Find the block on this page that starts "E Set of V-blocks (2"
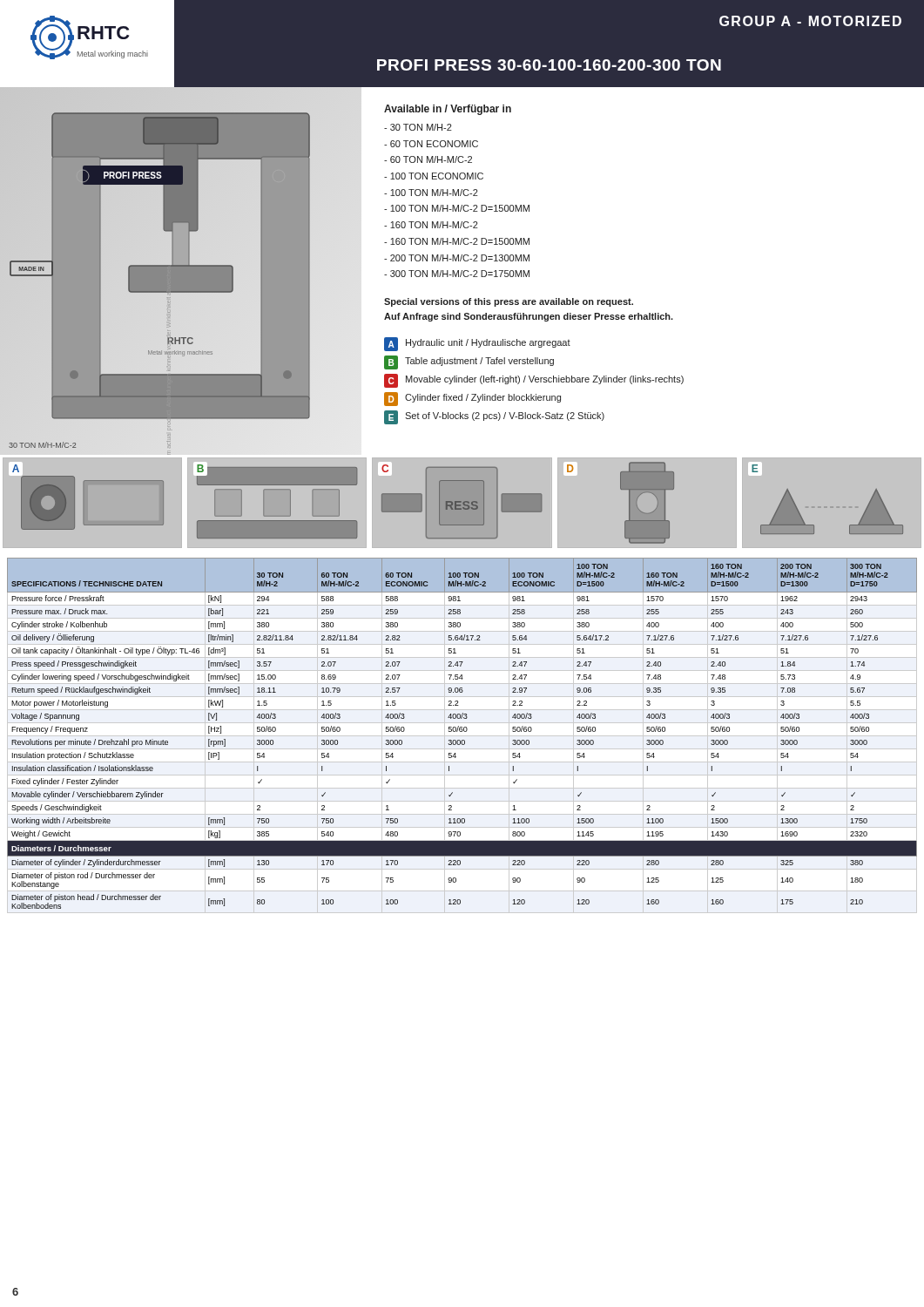The height and width of the screenshot is (1307, 924). tap(494, 417)
